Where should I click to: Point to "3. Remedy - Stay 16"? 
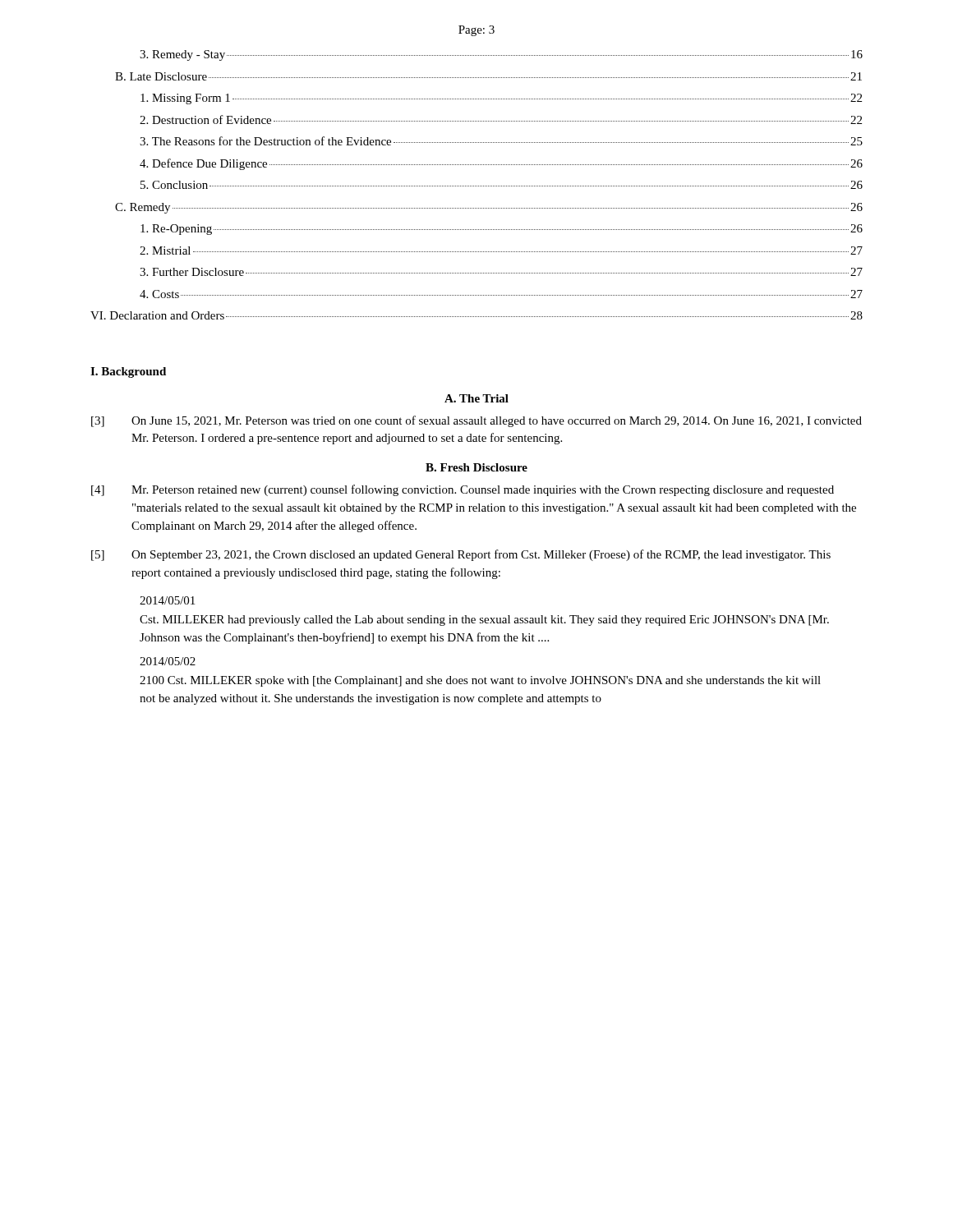coord(501,54)
